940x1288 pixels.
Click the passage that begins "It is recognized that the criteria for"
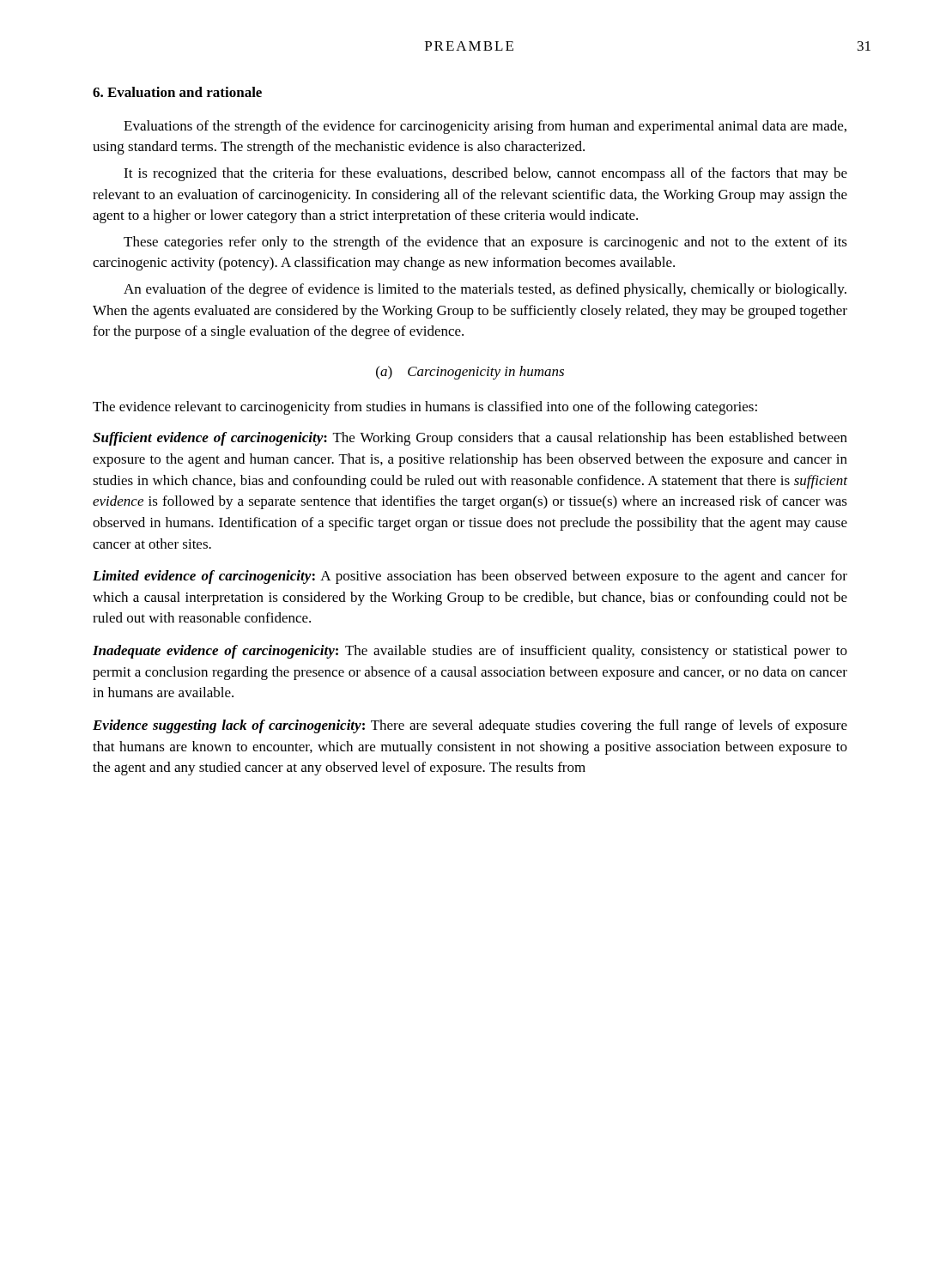click(x=470, y=195)
